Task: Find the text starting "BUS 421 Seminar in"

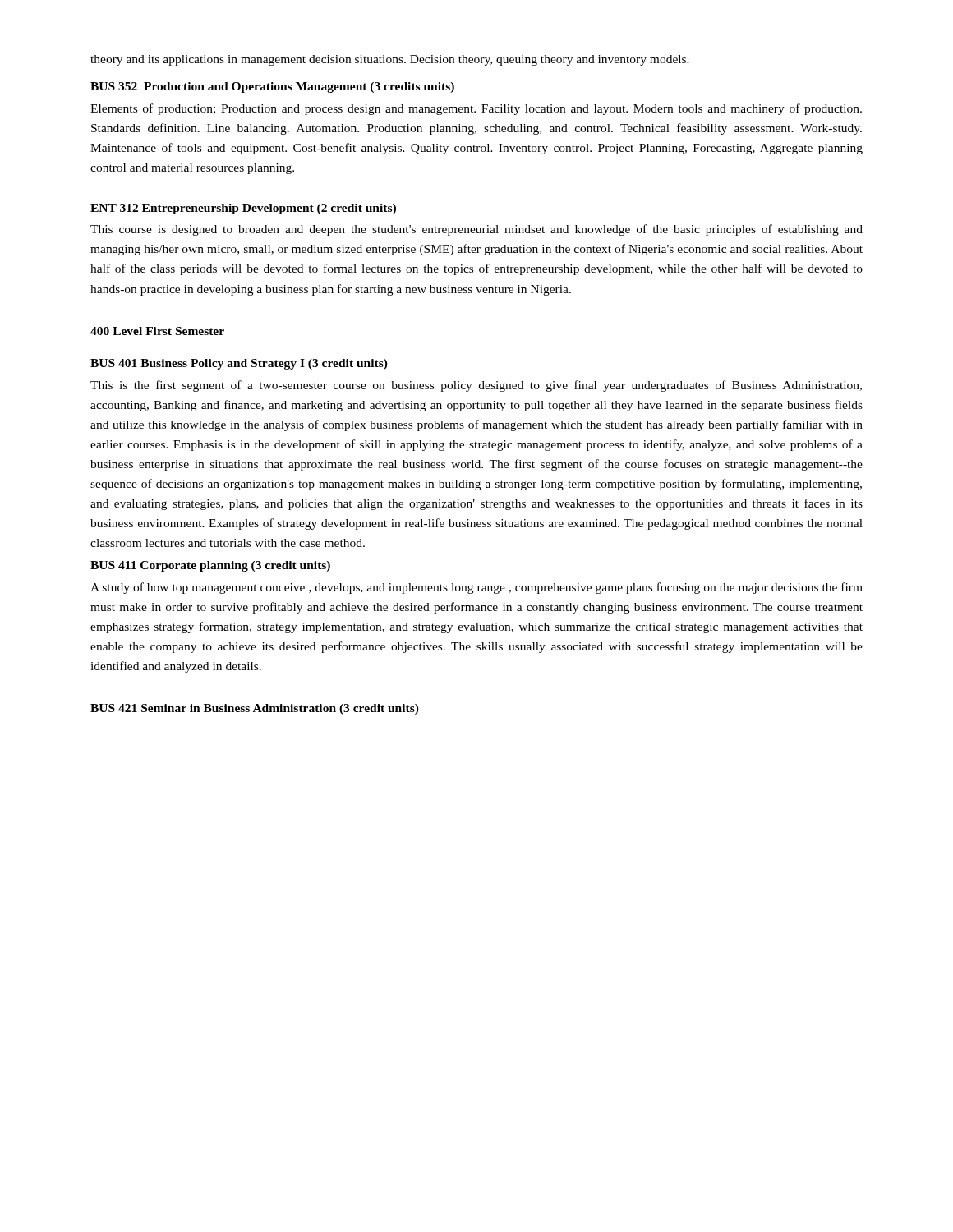Action: (255, 707)
